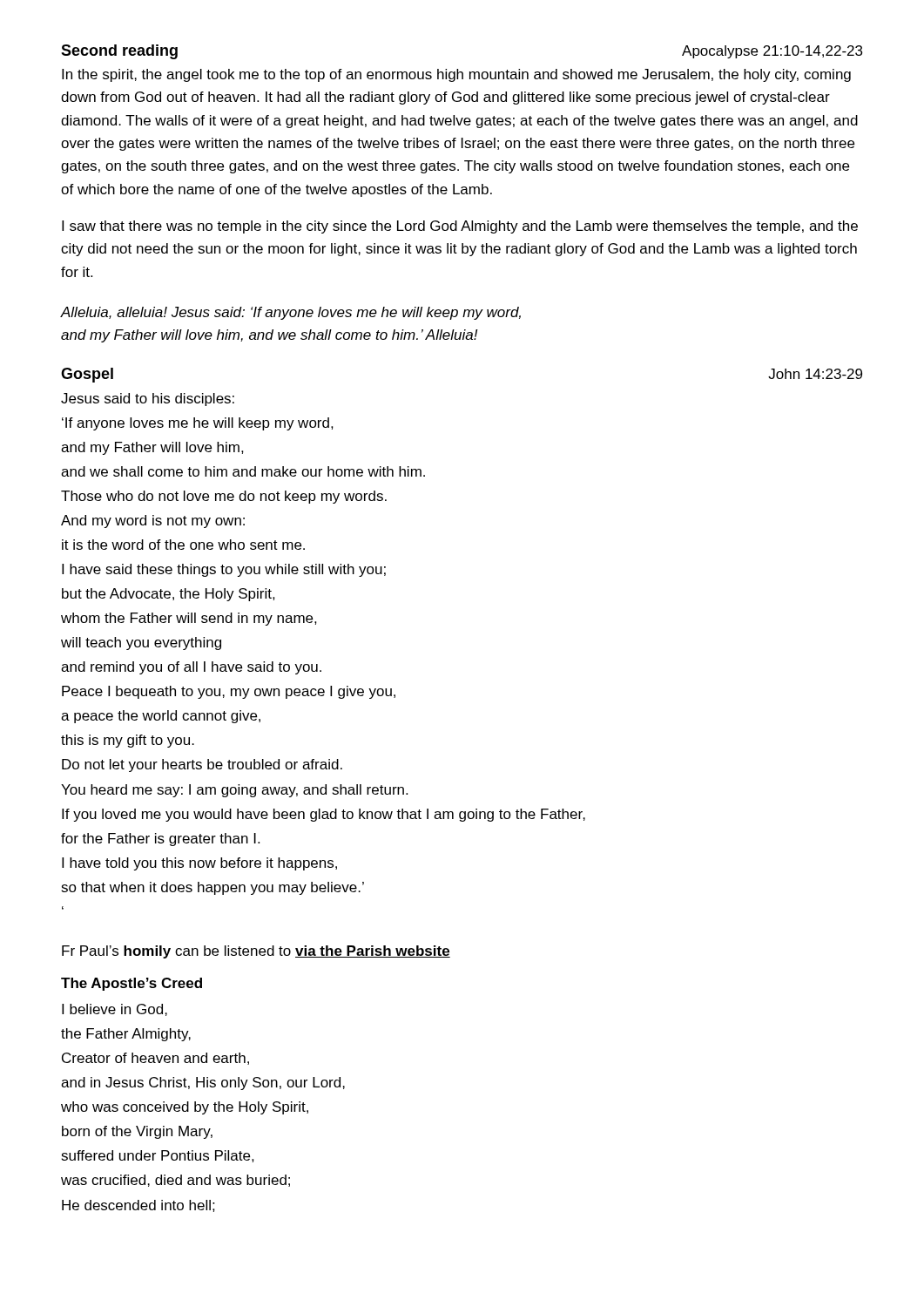Click on the text block with the text "Fr Paul’s homily can be"

255,951
